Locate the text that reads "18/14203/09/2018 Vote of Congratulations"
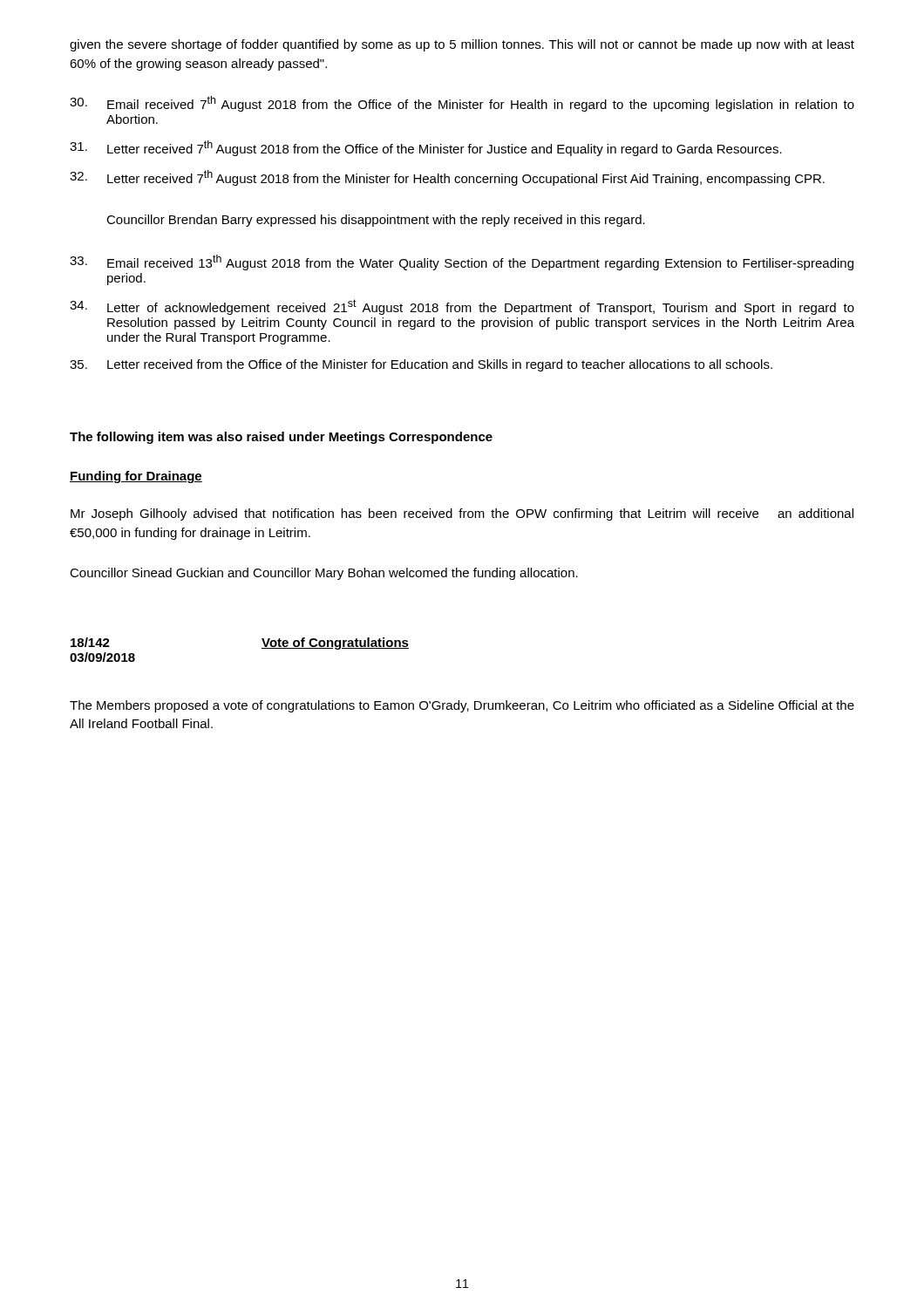This screenshot has width=924, height=1308. 97,643
